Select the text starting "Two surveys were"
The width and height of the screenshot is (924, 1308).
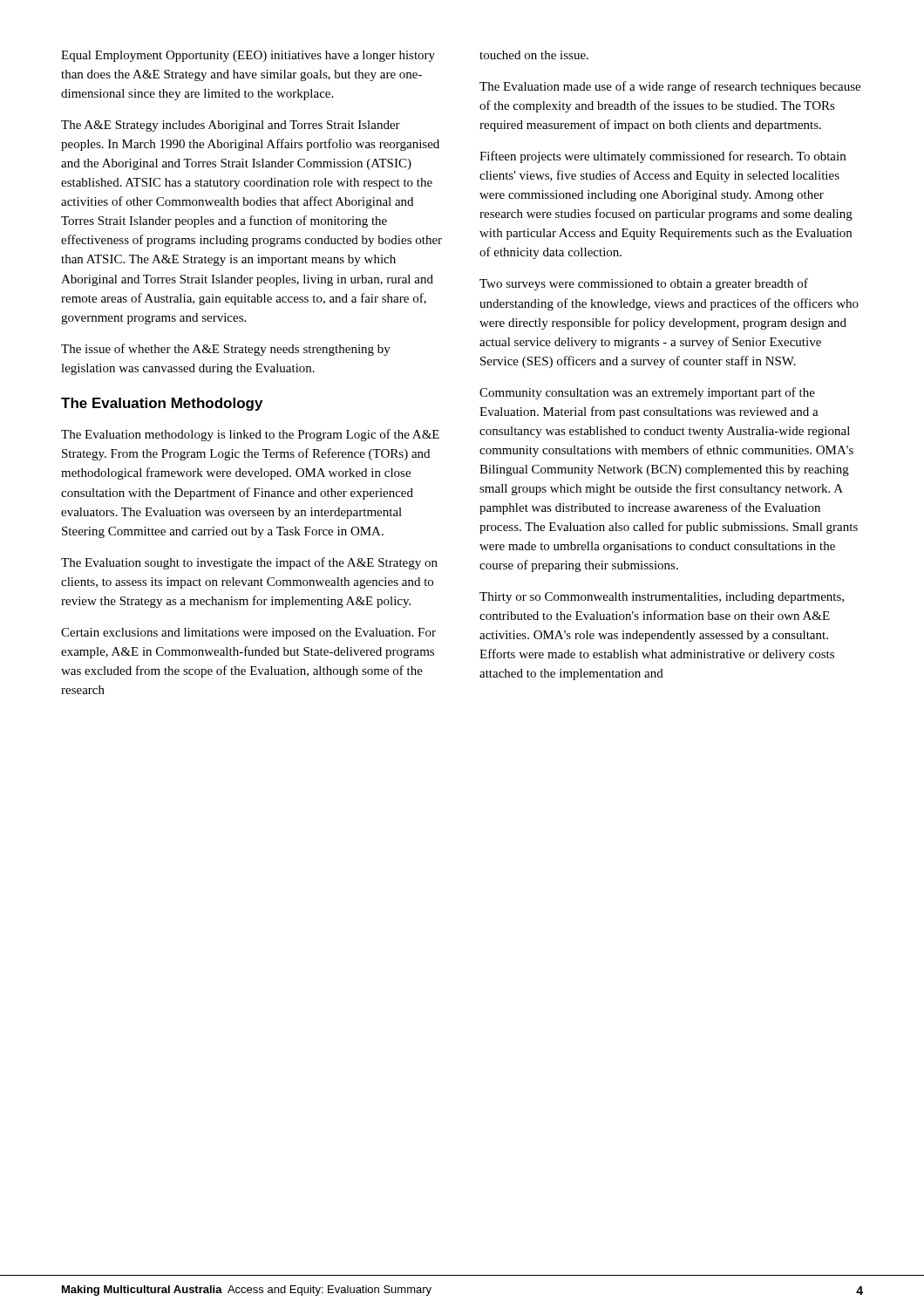tap(671, 322)
